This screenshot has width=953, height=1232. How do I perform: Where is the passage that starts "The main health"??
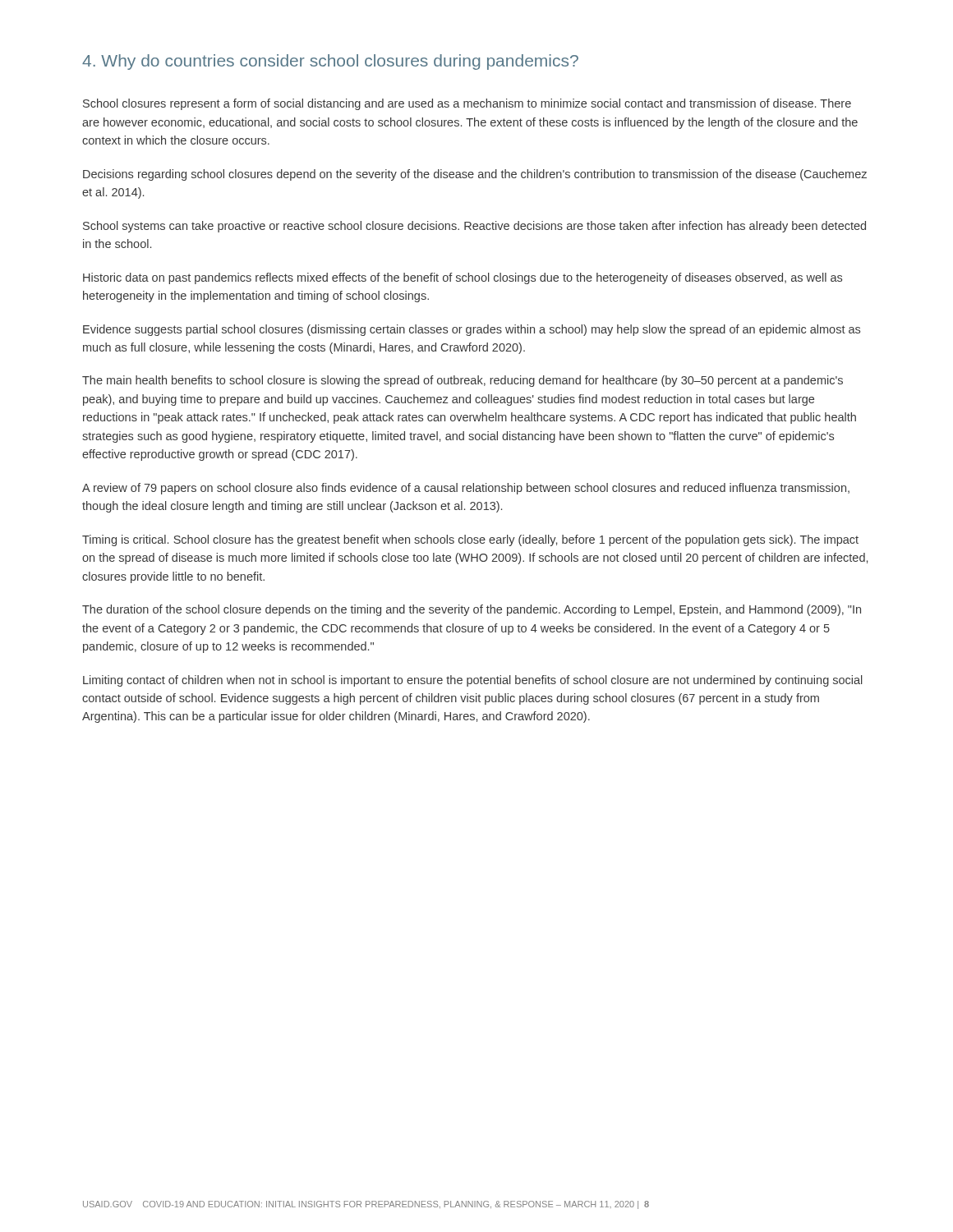coord(476,418)
